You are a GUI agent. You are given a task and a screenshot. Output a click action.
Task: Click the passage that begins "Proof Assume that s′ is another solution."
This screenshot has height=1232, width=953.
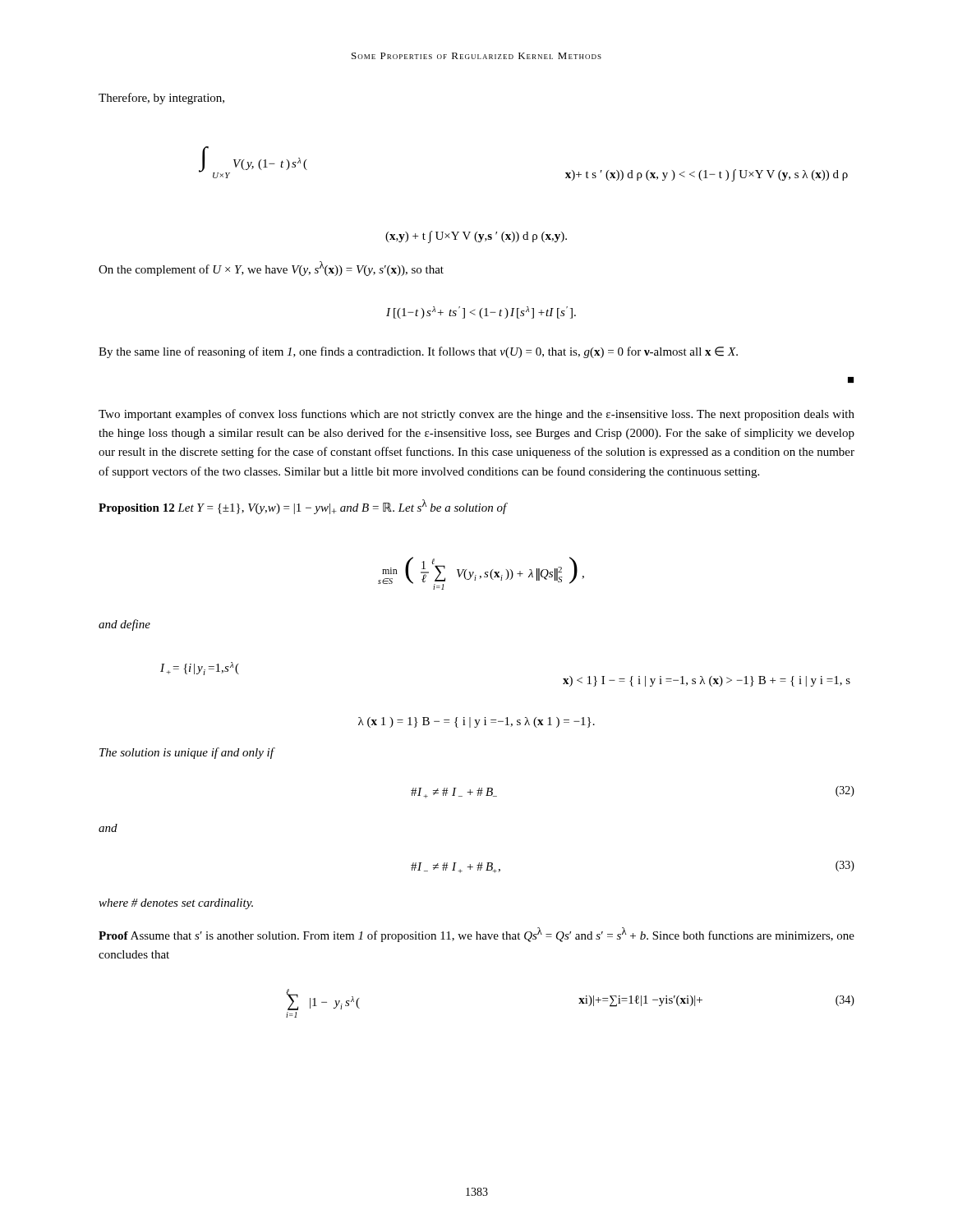(x=476, y=943)
